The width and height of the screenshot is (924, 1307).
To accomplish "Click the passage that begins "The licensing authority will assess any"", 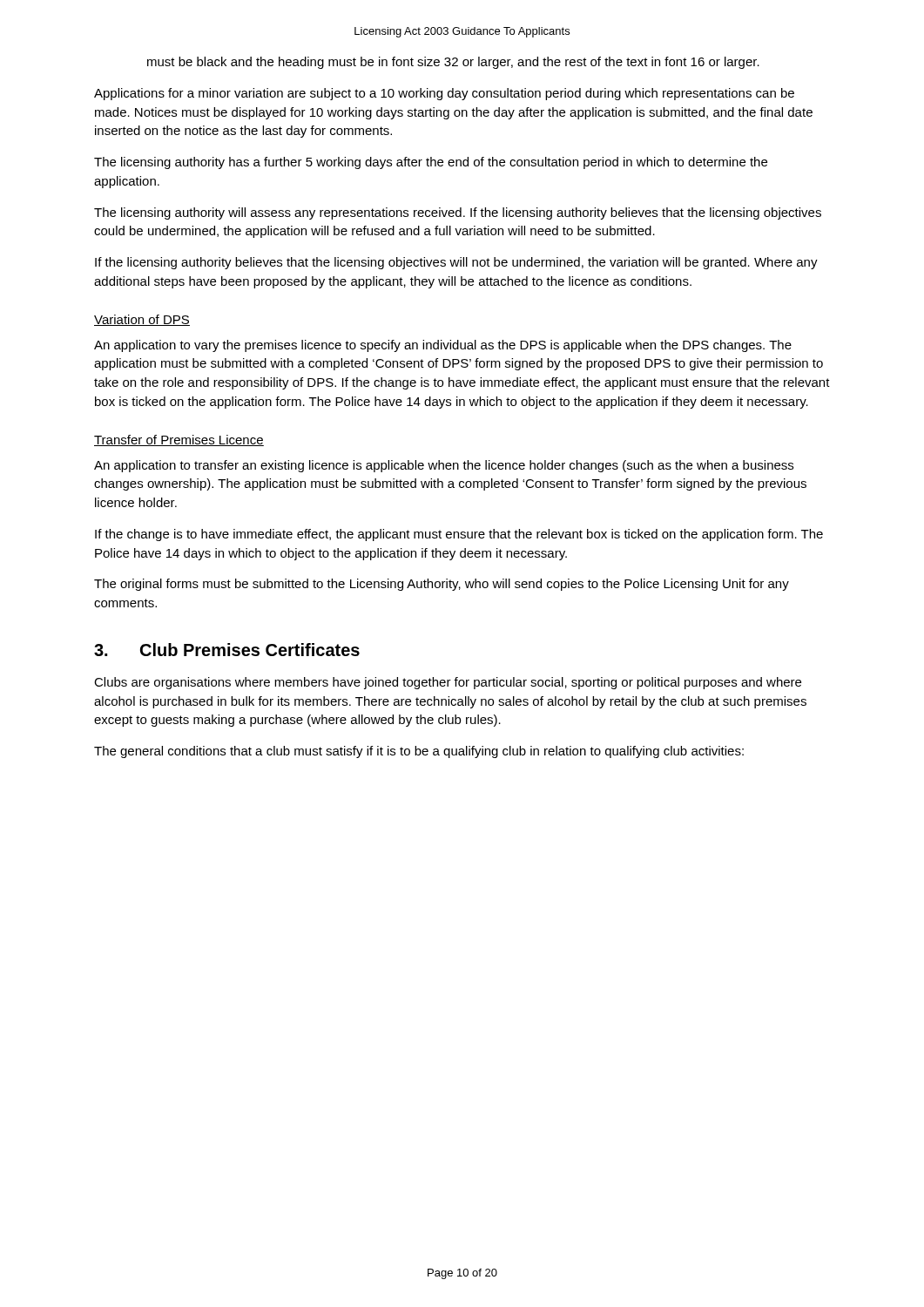I will (x=458, y=221).
